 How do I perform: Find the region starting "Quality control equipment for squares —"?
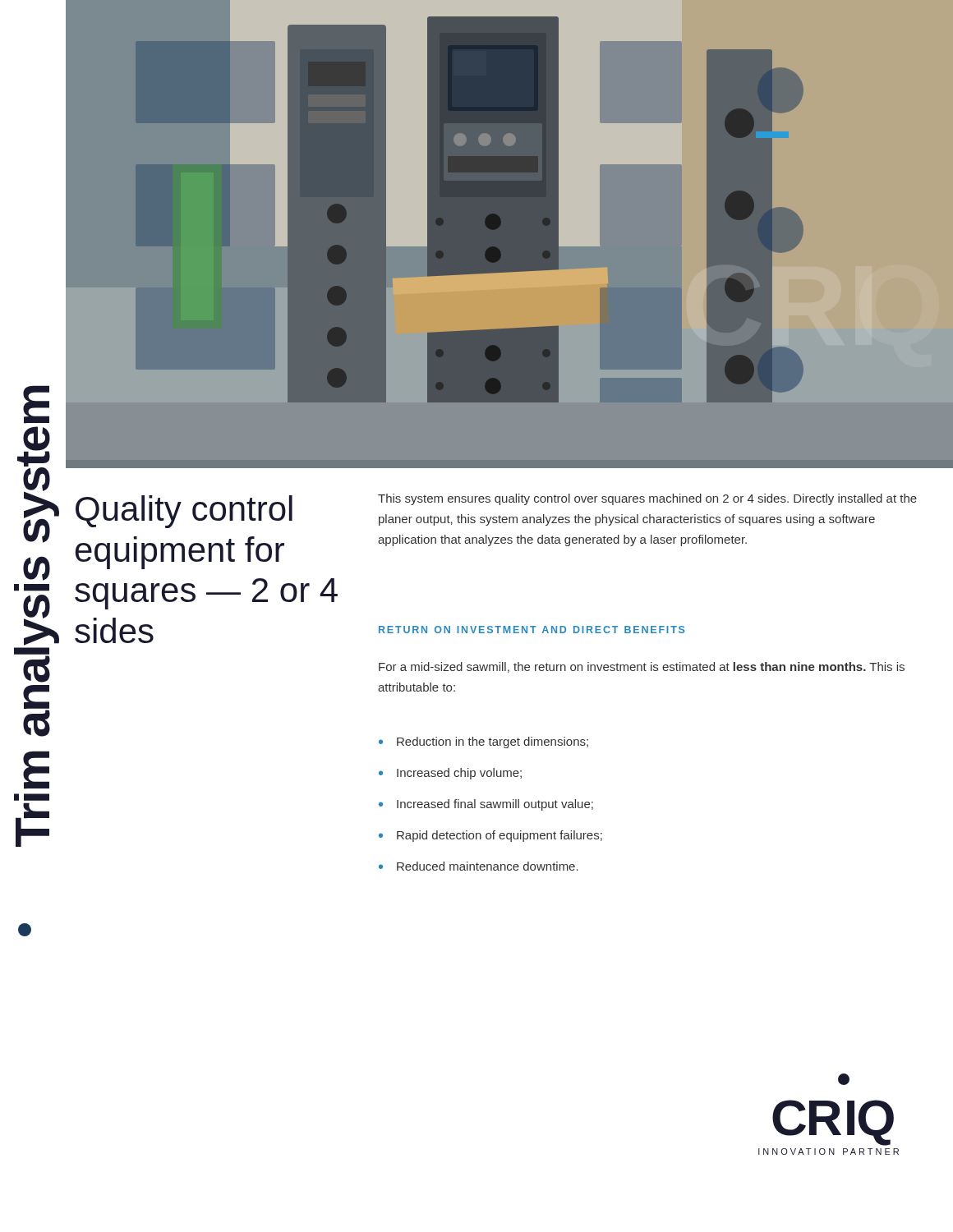pyautogui.click(x=214, y=570)
